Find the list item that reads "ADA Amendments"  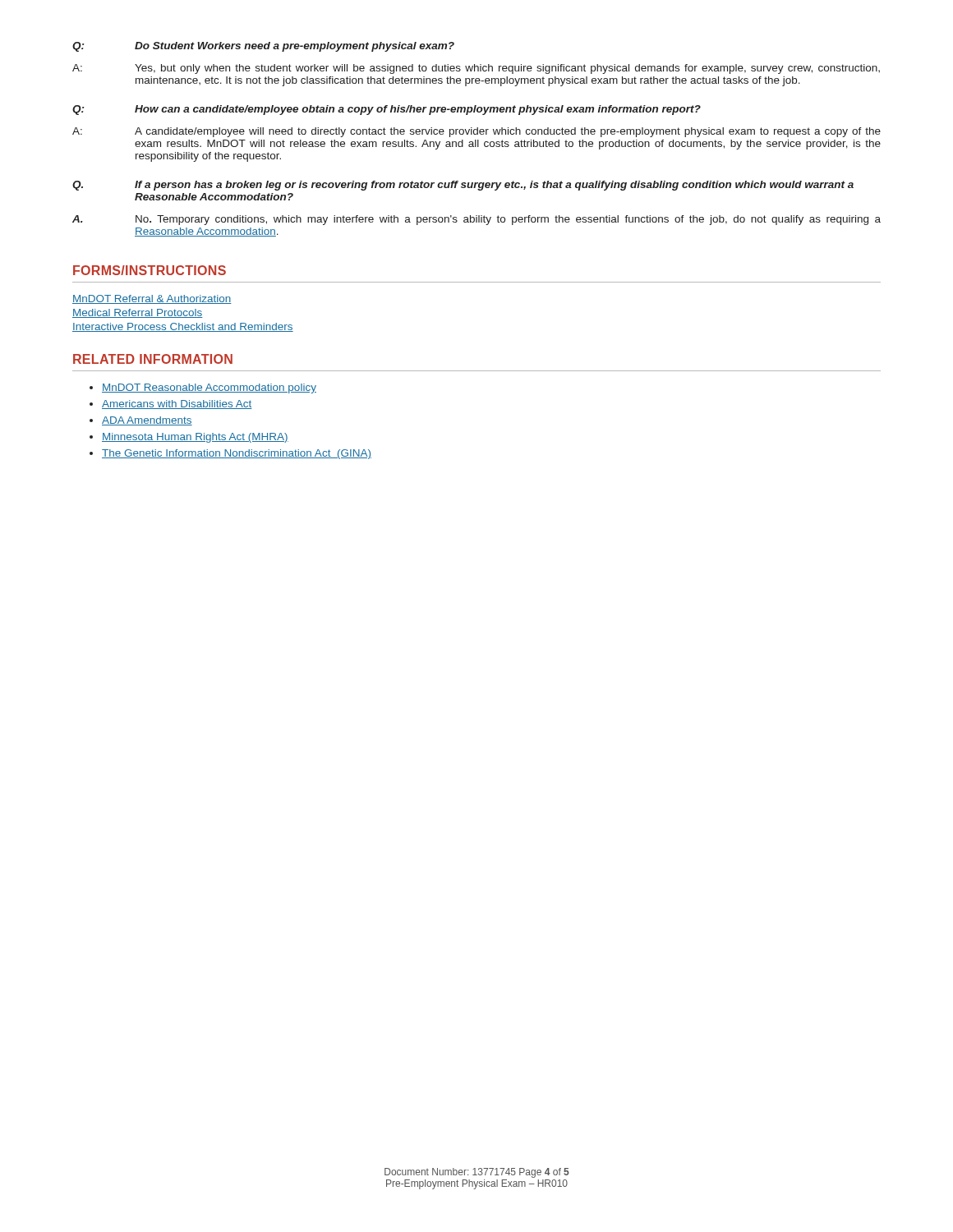147,420
